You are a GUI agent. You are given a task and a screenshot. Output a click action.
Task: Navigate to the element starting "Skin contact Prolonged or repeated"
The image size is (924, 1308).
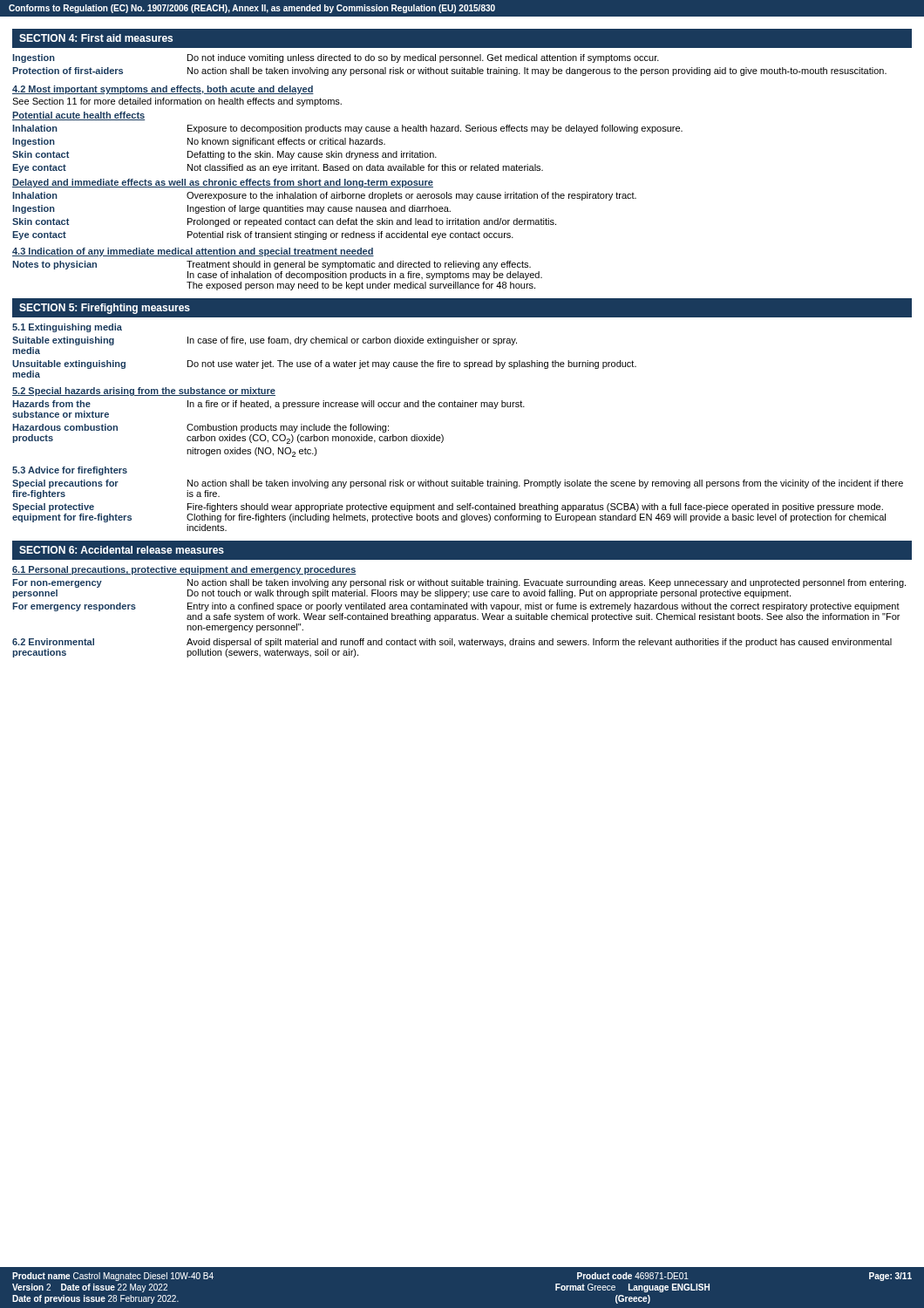tap(462, 221)
